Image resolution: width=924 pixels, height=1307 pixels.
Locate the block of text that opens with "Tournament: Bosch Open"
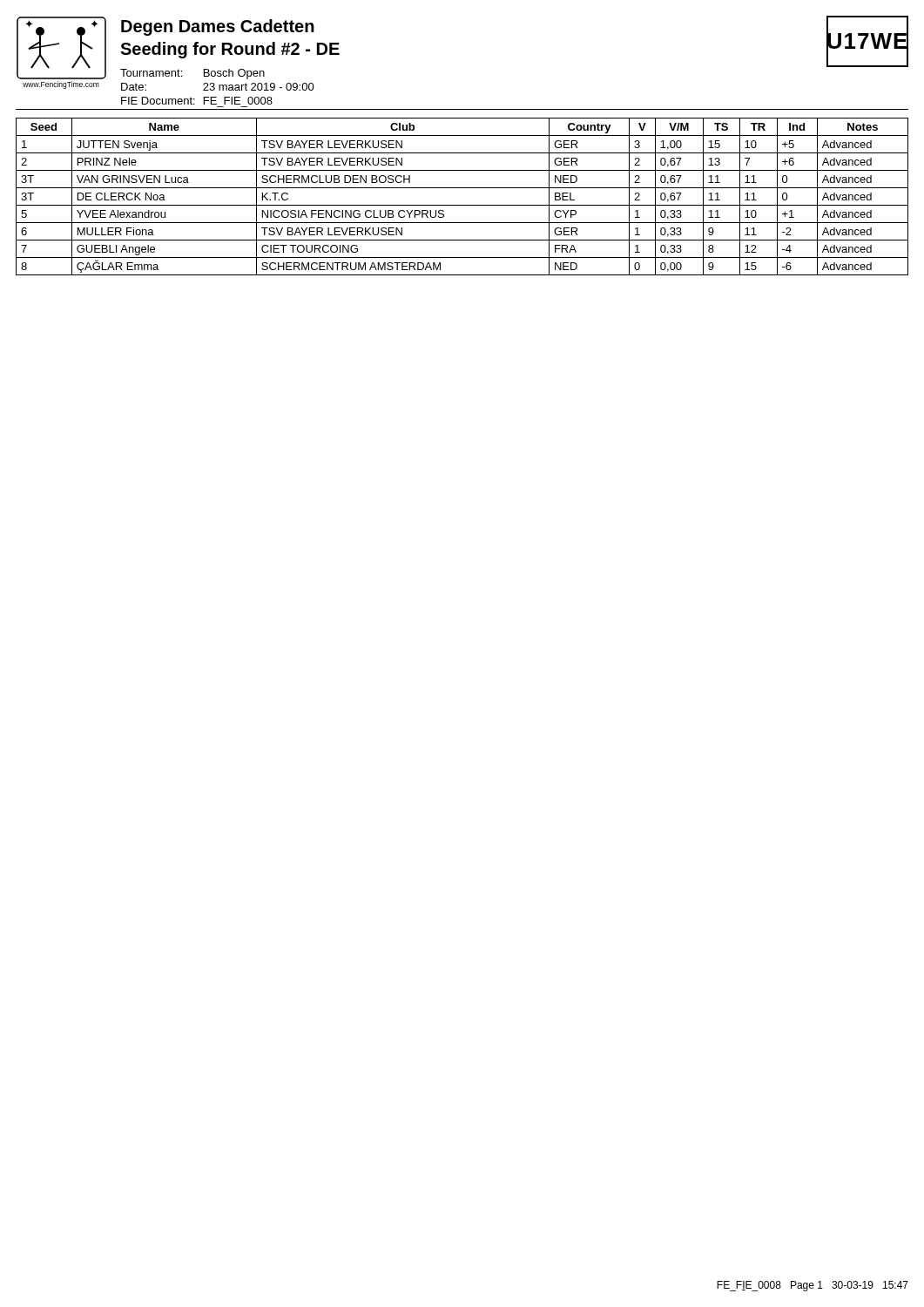(221, 87)
